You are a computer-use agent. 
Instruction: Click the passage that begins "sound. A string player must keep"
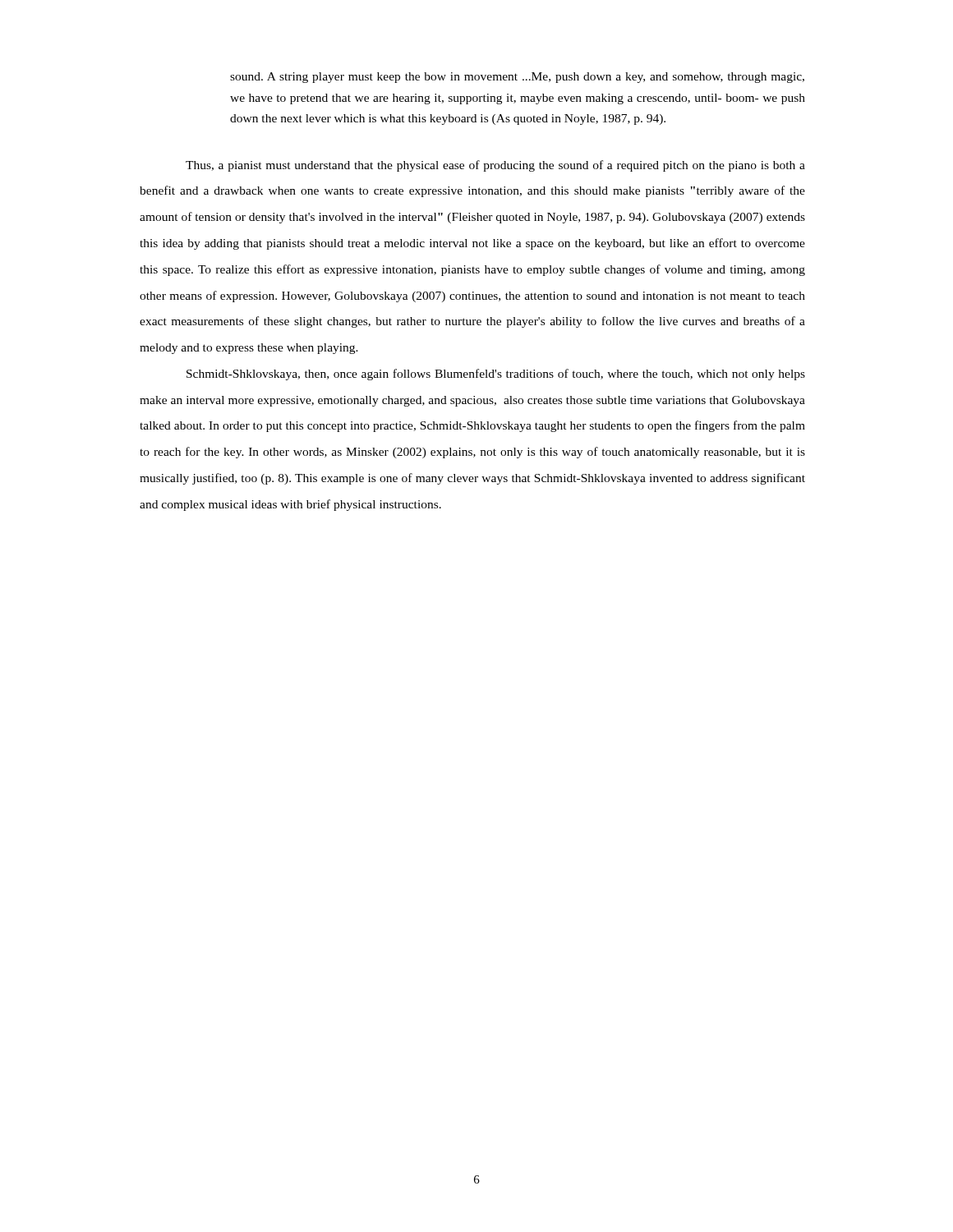pos(518,97)
